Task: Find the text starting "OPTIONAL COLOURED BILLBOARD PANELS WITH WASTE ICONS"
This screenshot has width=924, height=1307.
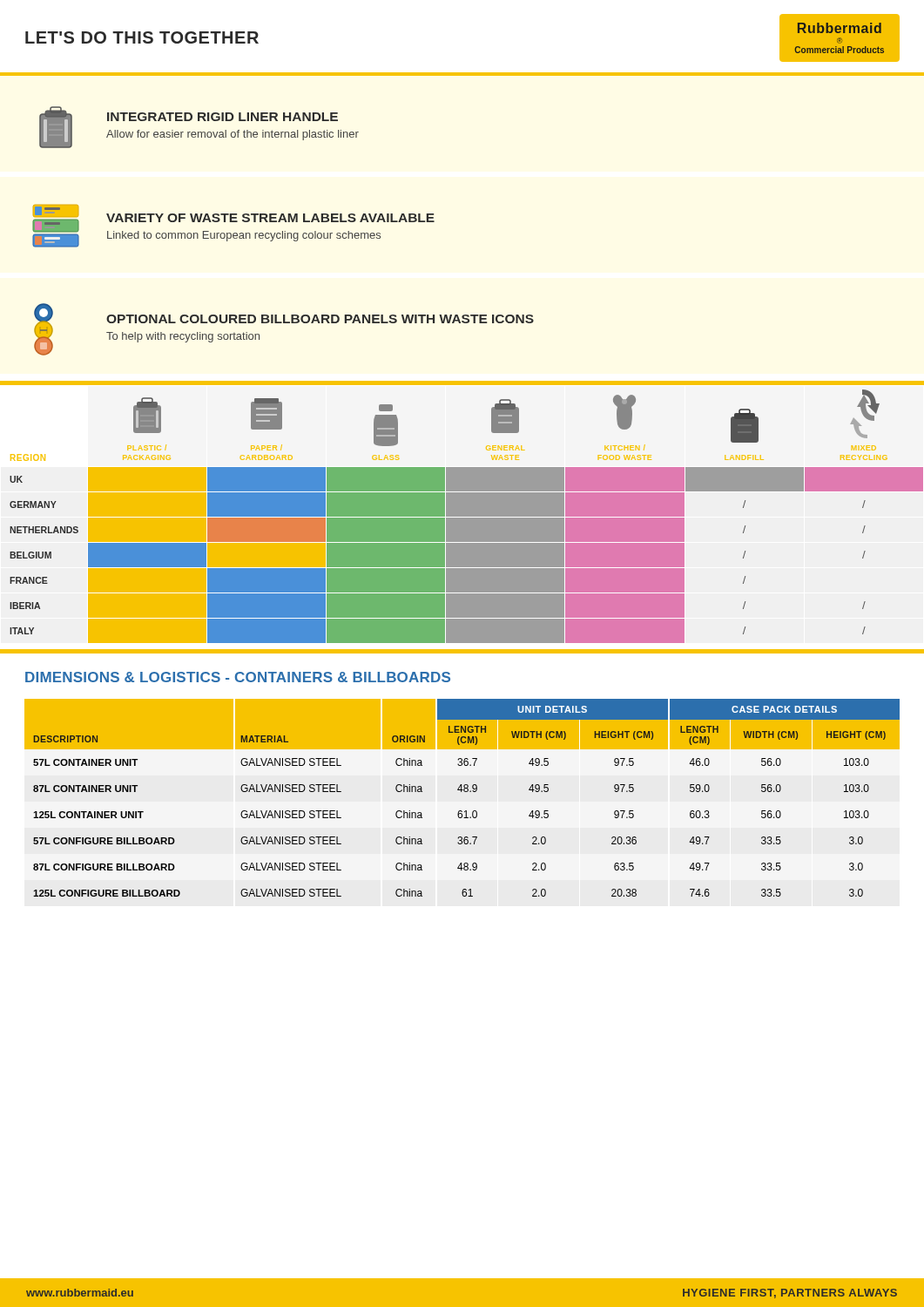Action: point(320,318)
